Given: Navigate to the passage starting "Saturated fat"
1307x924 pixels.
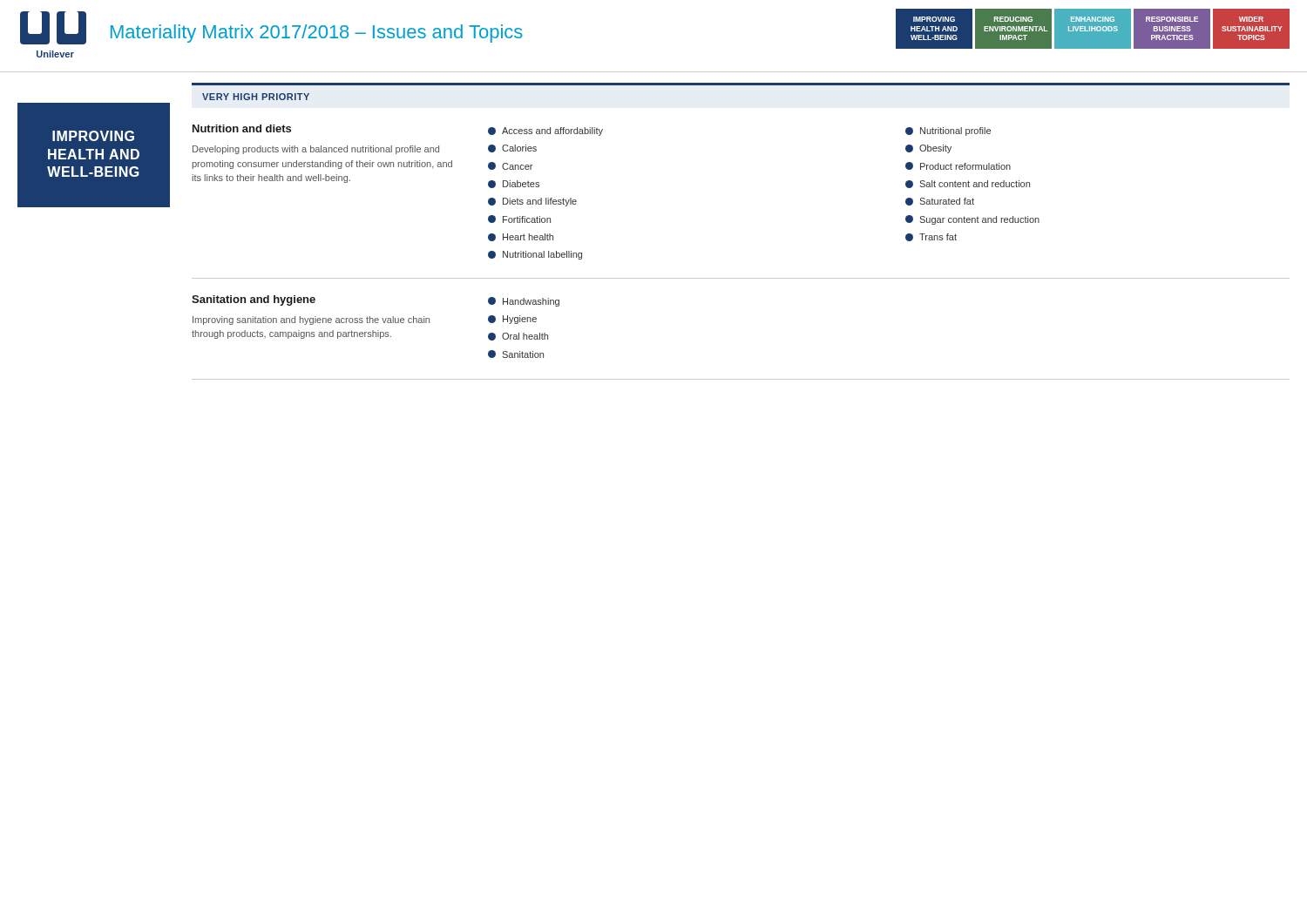Looking at the screenshot, I should click(940, 201).
